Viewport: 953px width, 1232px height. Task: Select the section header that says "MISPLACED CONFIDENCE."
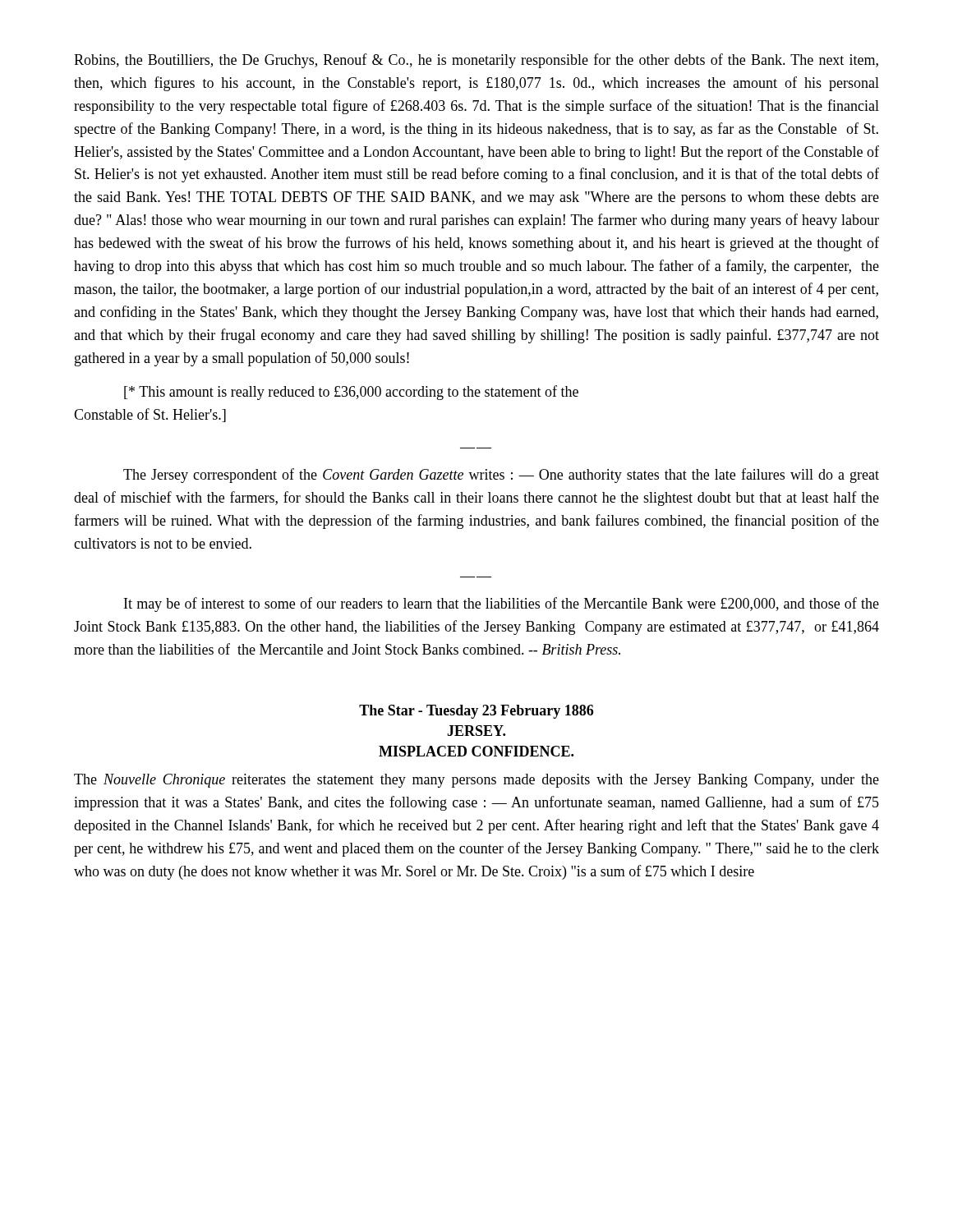(476, 752)
